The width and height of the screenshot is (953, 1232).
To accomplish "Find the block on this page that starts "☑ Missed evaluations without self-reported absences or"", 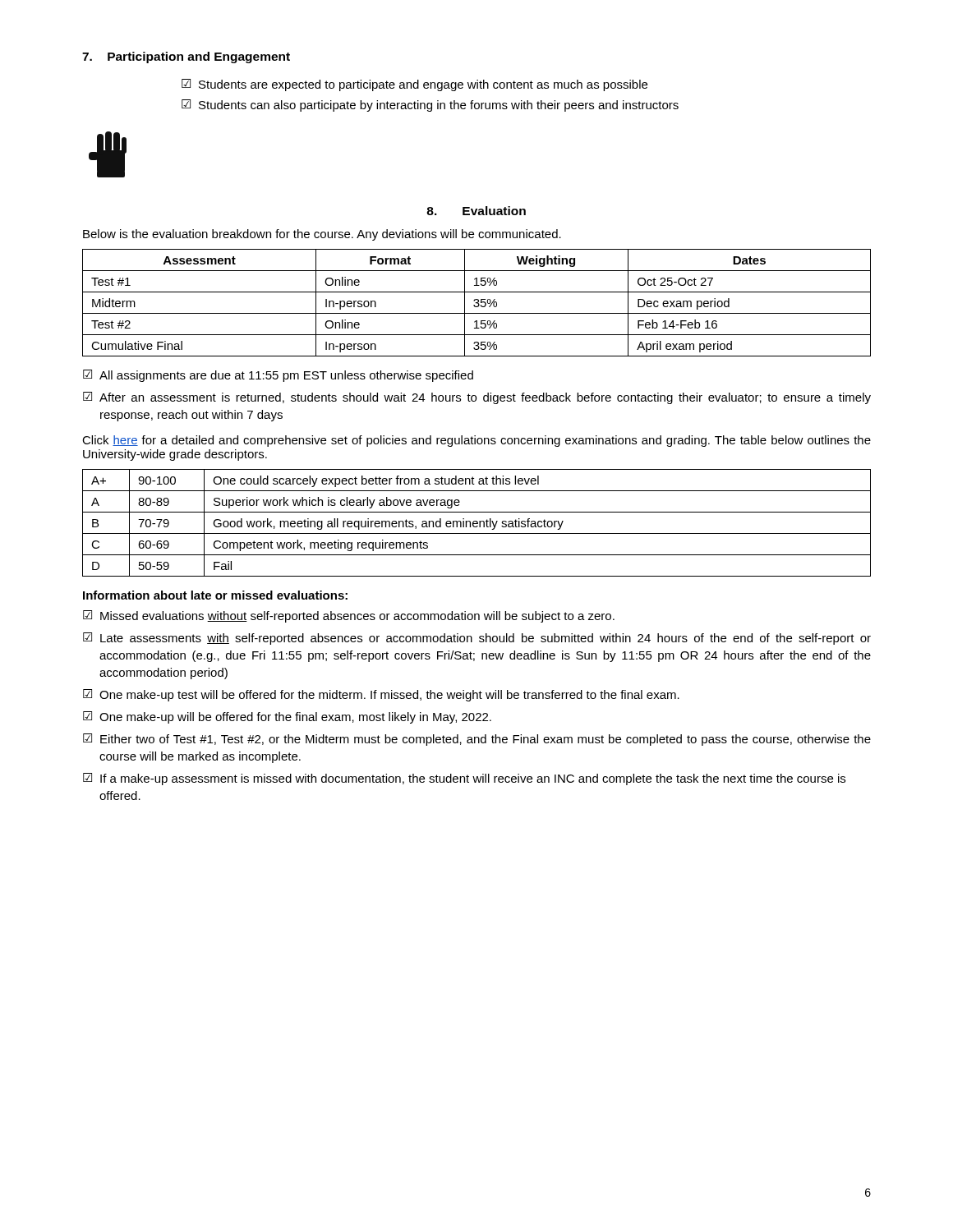I will [x=349, y=616].
